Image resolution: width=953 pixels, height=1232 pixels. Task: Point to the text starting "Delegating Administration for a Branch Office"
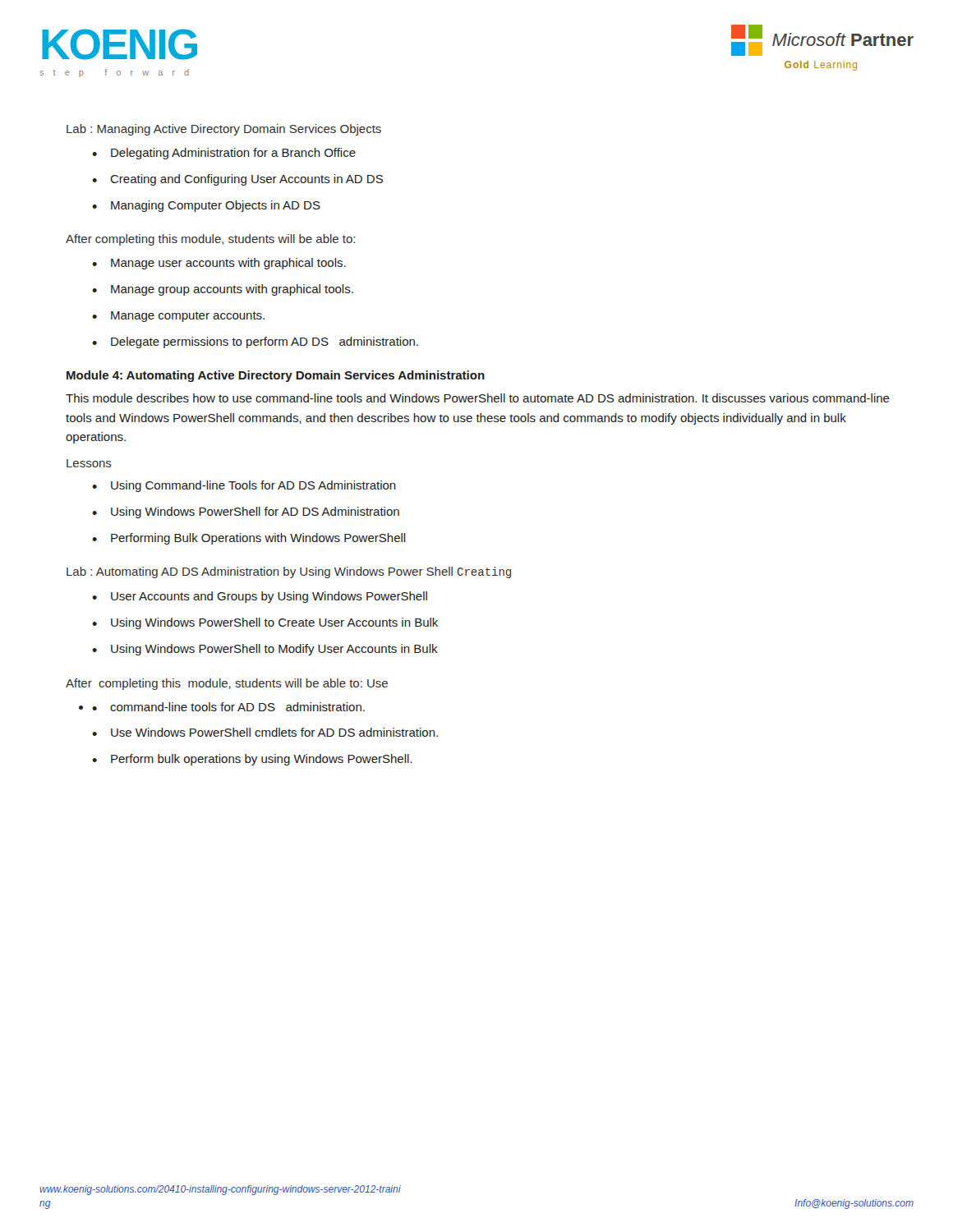(x=233, y=152)
